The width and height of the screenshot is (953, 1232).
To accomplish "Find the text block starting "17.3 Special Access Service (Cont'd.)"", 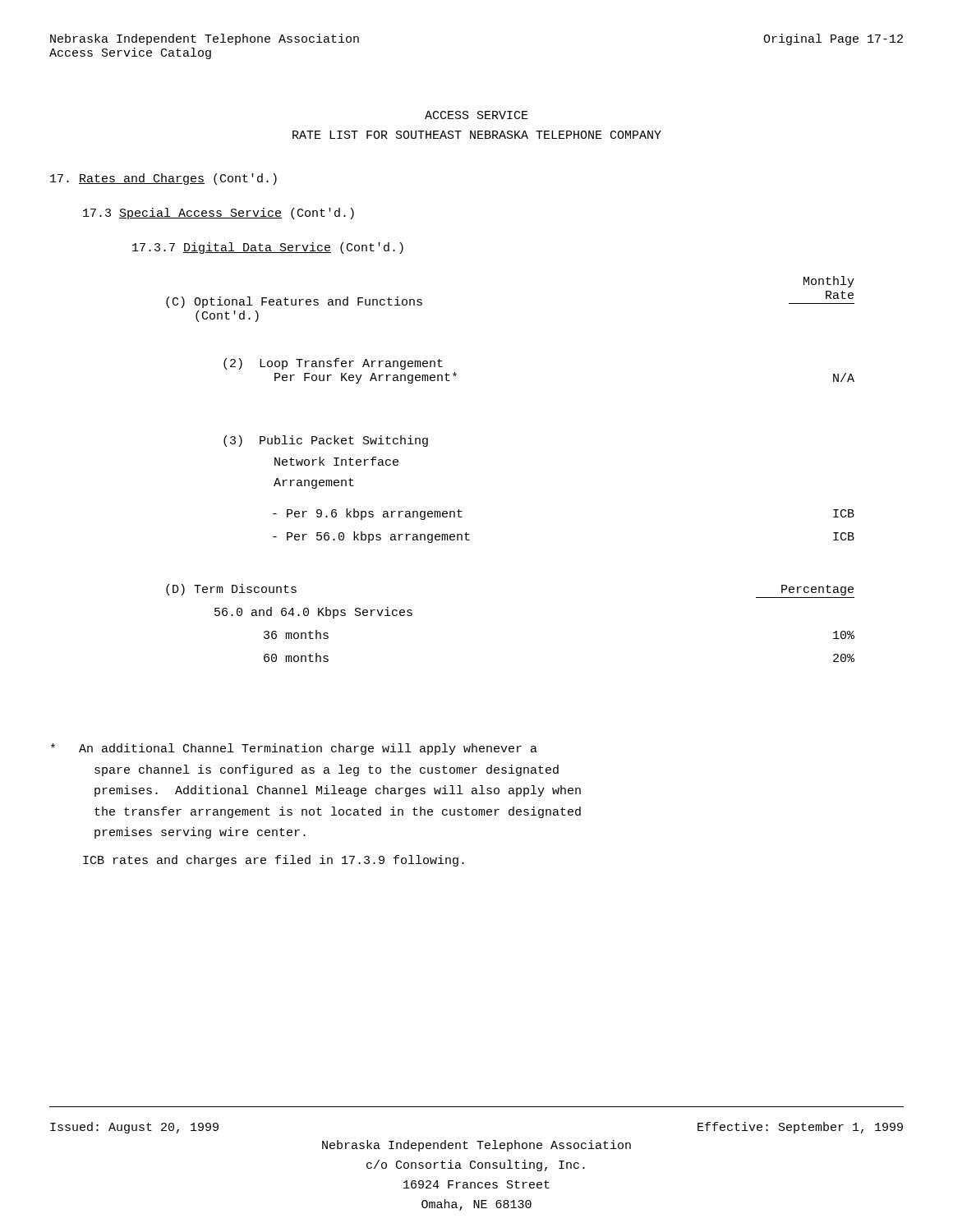I will click(219, 214).
